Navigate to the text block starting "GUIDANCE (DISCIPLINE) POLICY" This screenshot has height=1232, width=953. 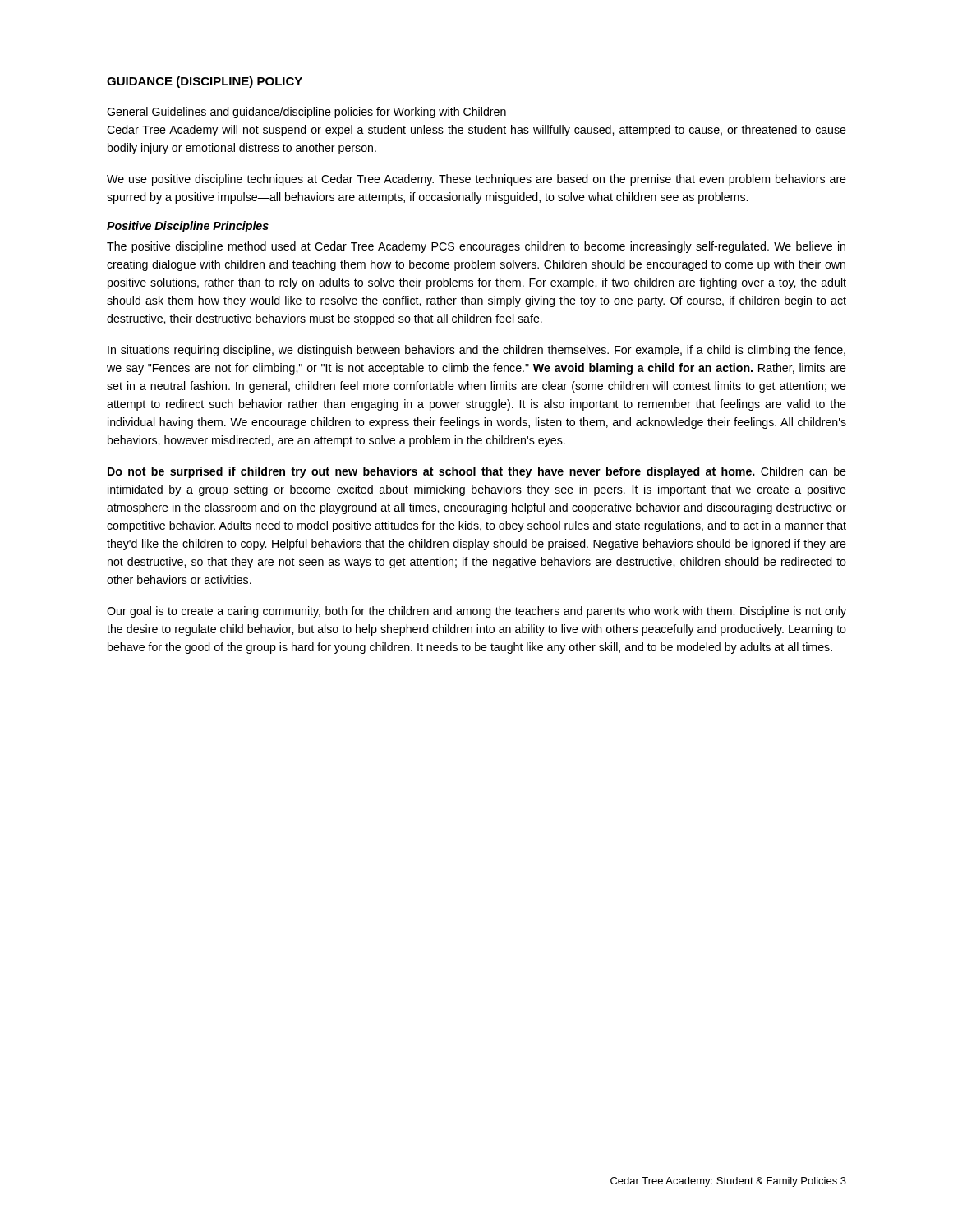tap(205, 81)
